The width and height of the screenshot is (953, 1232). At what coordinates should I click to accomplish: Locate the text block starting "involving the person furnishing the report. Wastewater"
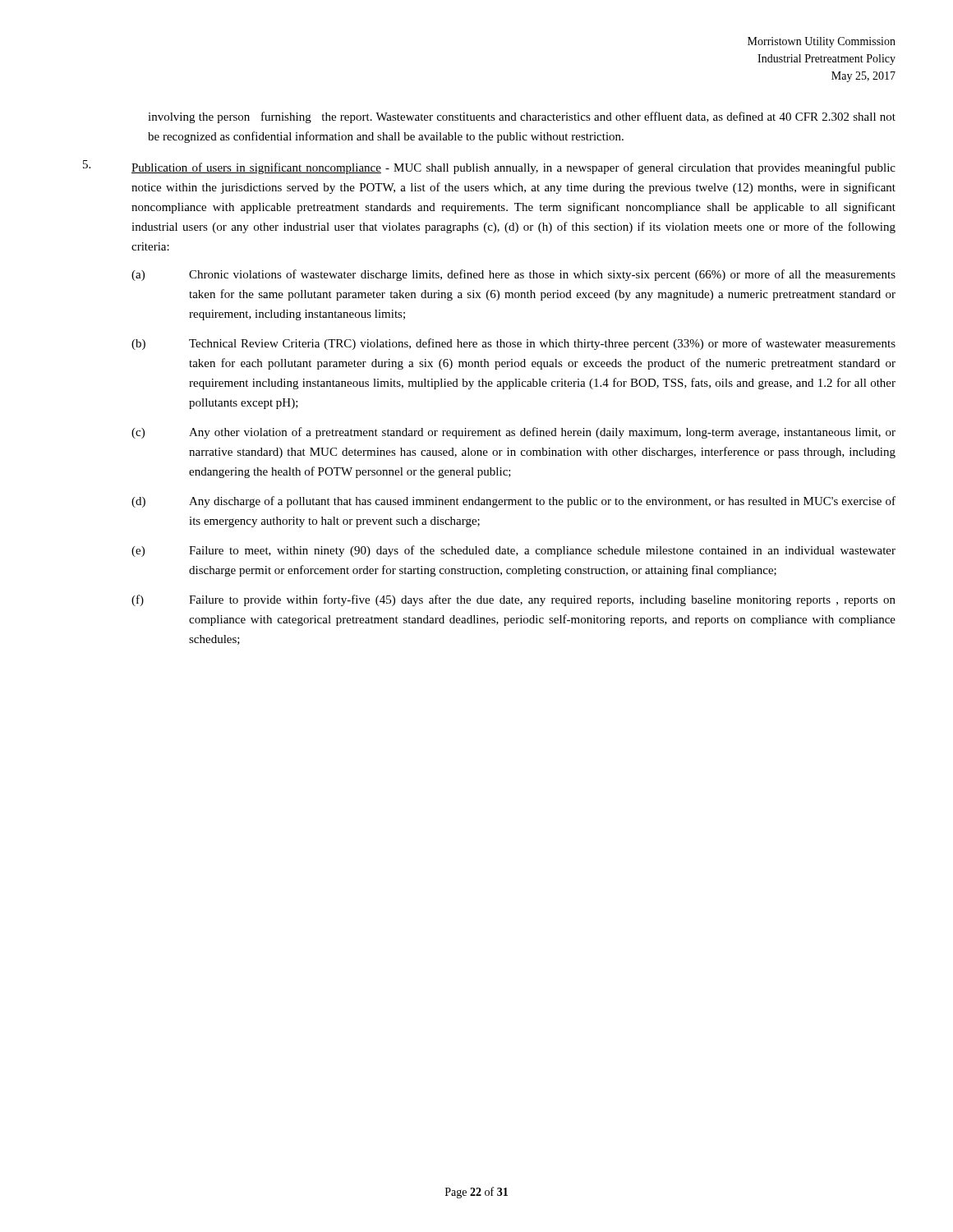point(522,126)
